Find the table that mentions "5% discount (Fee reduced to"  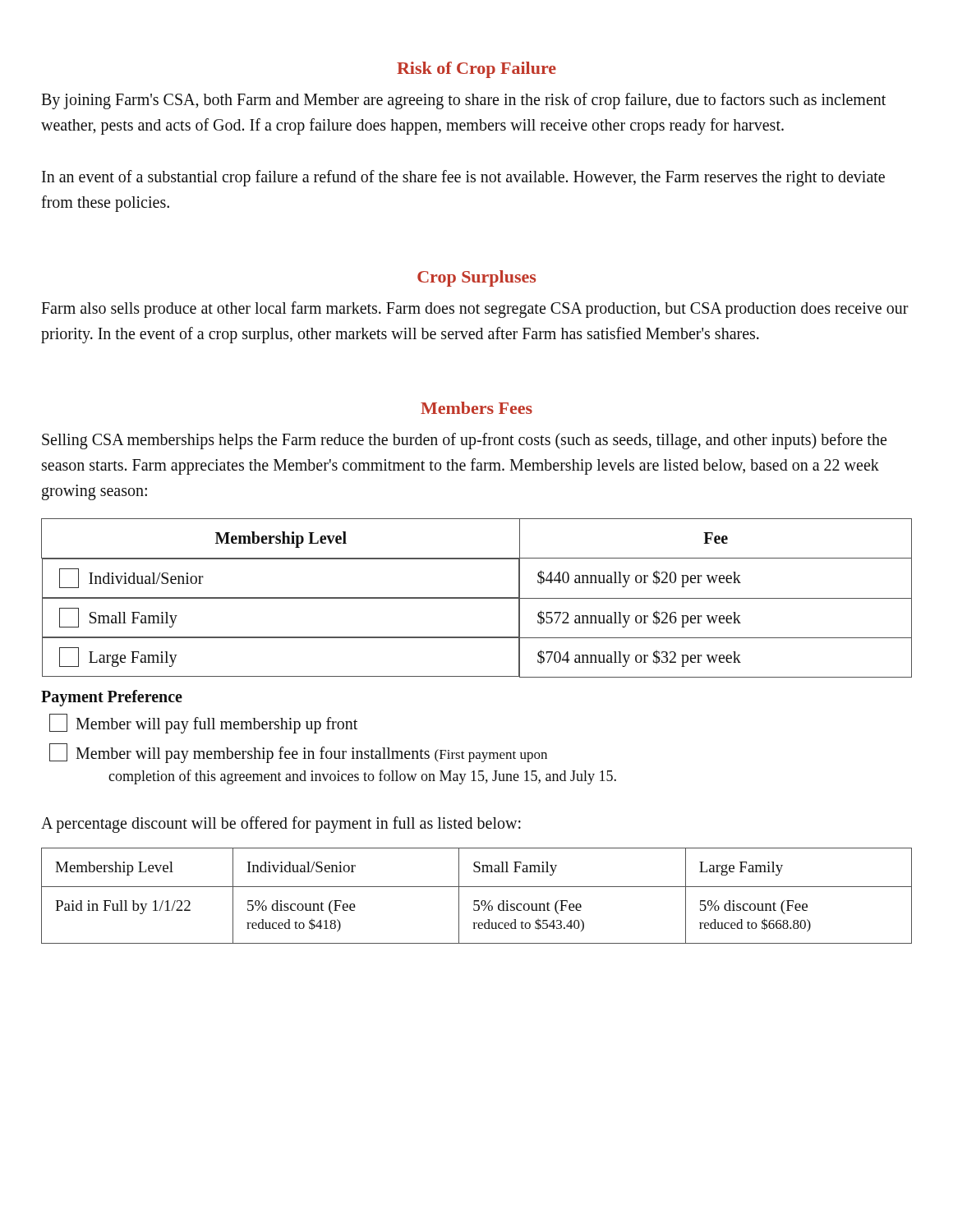coord(476,895)
